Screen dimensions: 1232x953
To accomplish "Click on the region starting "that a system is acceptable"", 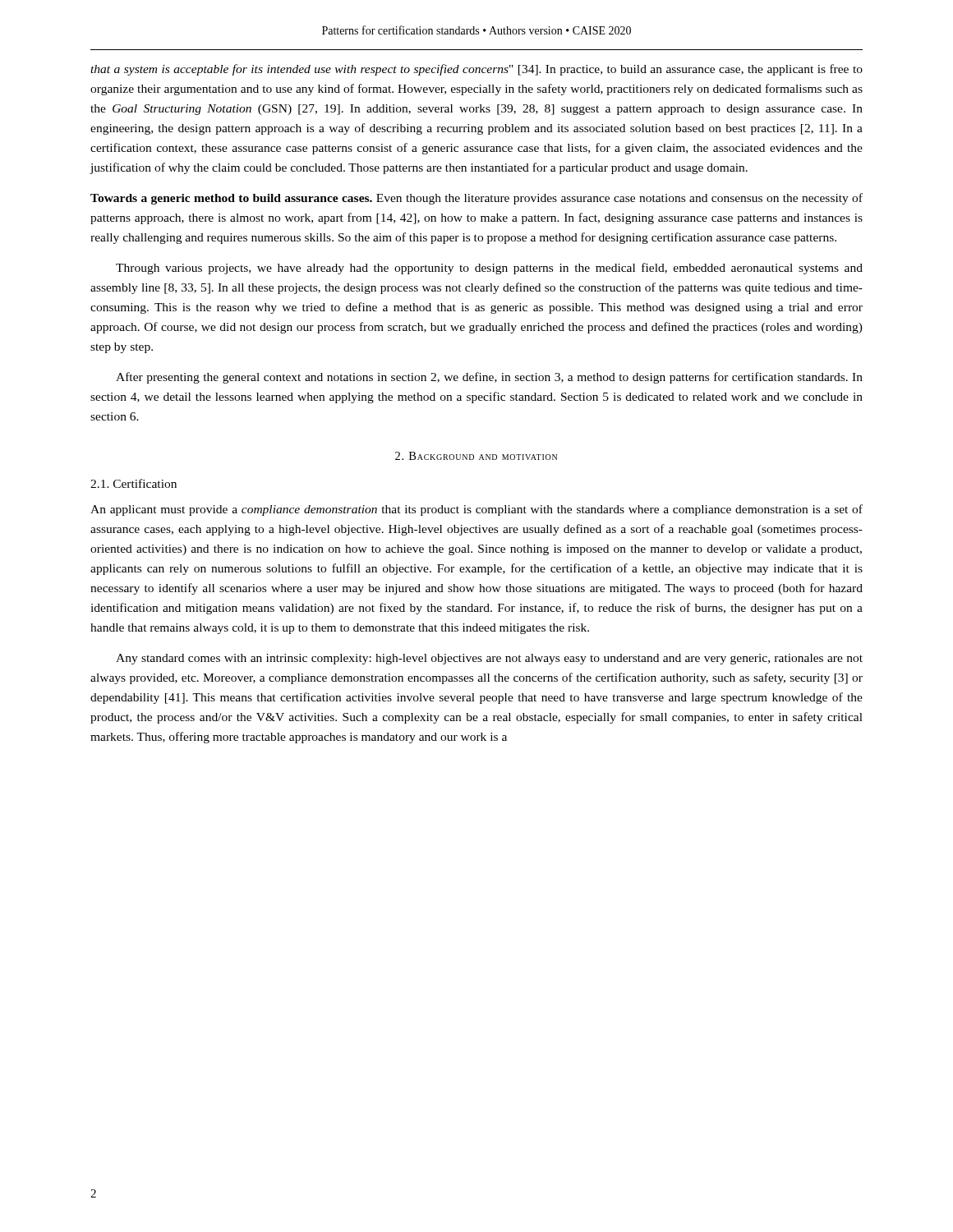I will 476,118.
